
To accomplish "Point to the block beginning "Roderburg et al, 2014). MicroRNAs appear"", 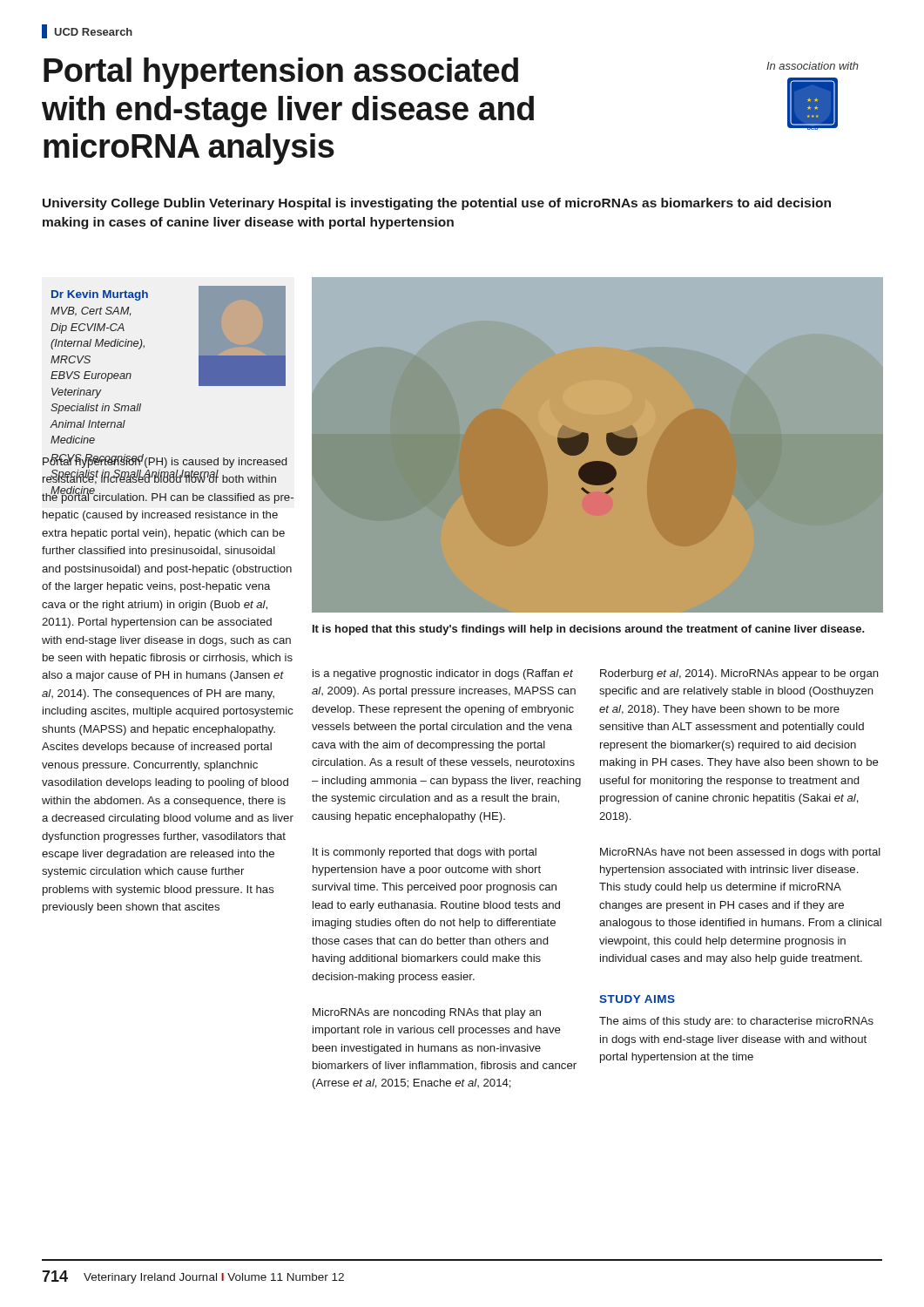I will [x=741, y=866].
